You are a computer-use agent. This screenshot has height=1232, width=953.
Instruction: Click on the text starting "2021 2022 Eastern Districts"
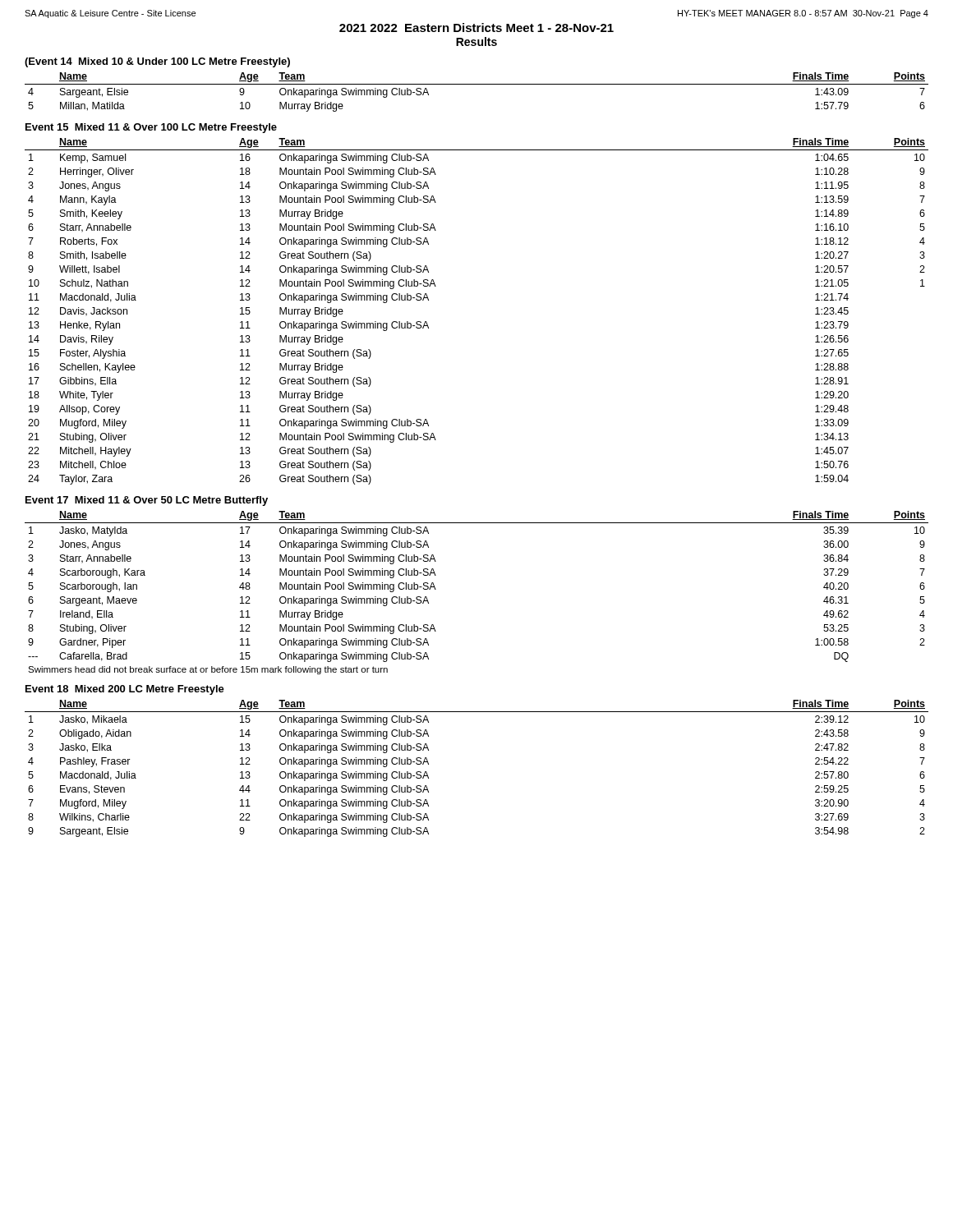click(476, 28)
